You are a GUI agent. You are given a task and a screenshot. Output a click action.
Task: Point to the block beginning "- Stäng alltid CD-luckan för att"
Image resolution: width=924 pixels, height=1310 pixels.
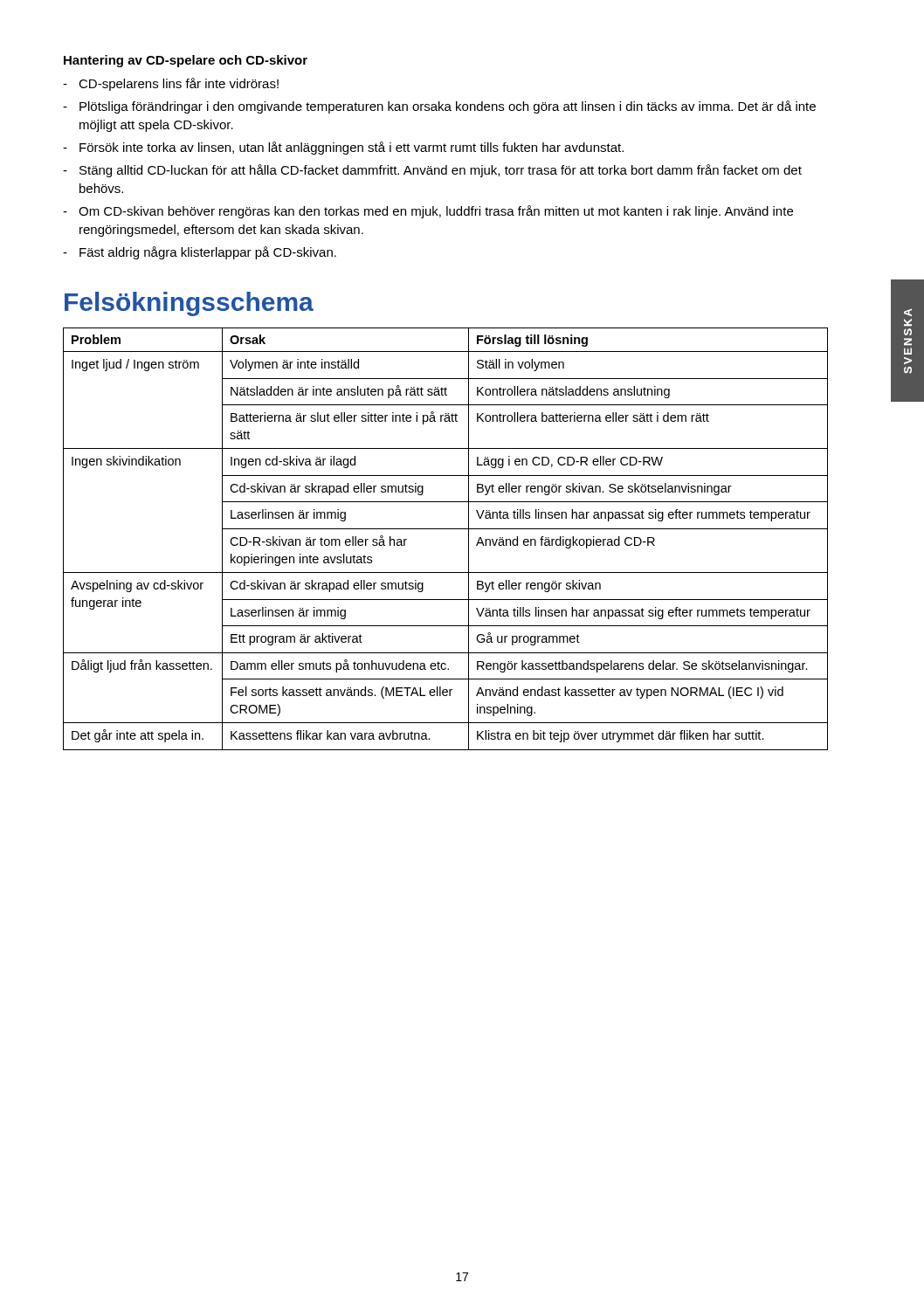point(445,179)
